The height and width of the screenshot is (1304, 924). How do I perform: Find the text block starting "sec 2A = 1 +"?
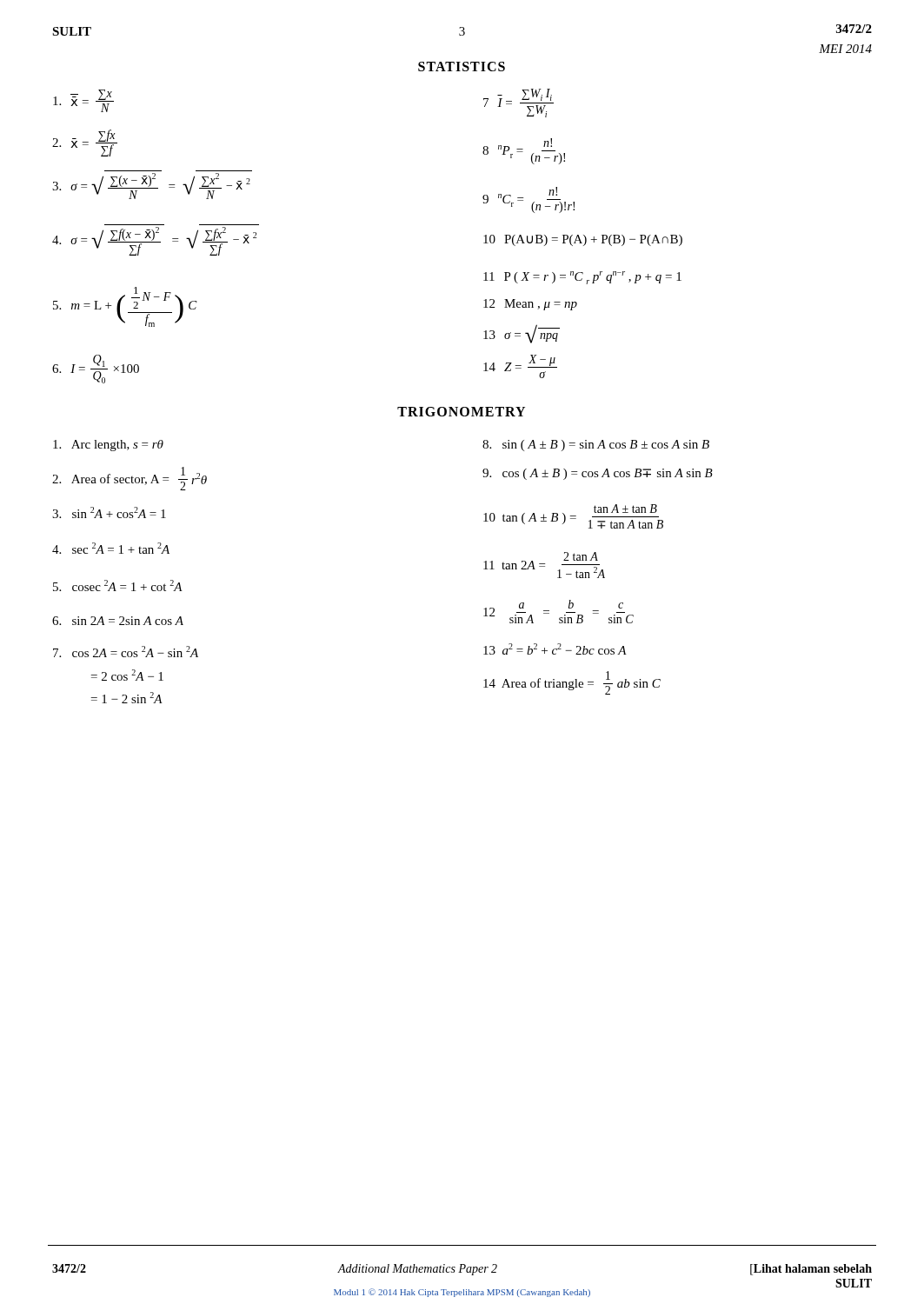[111, 549]
